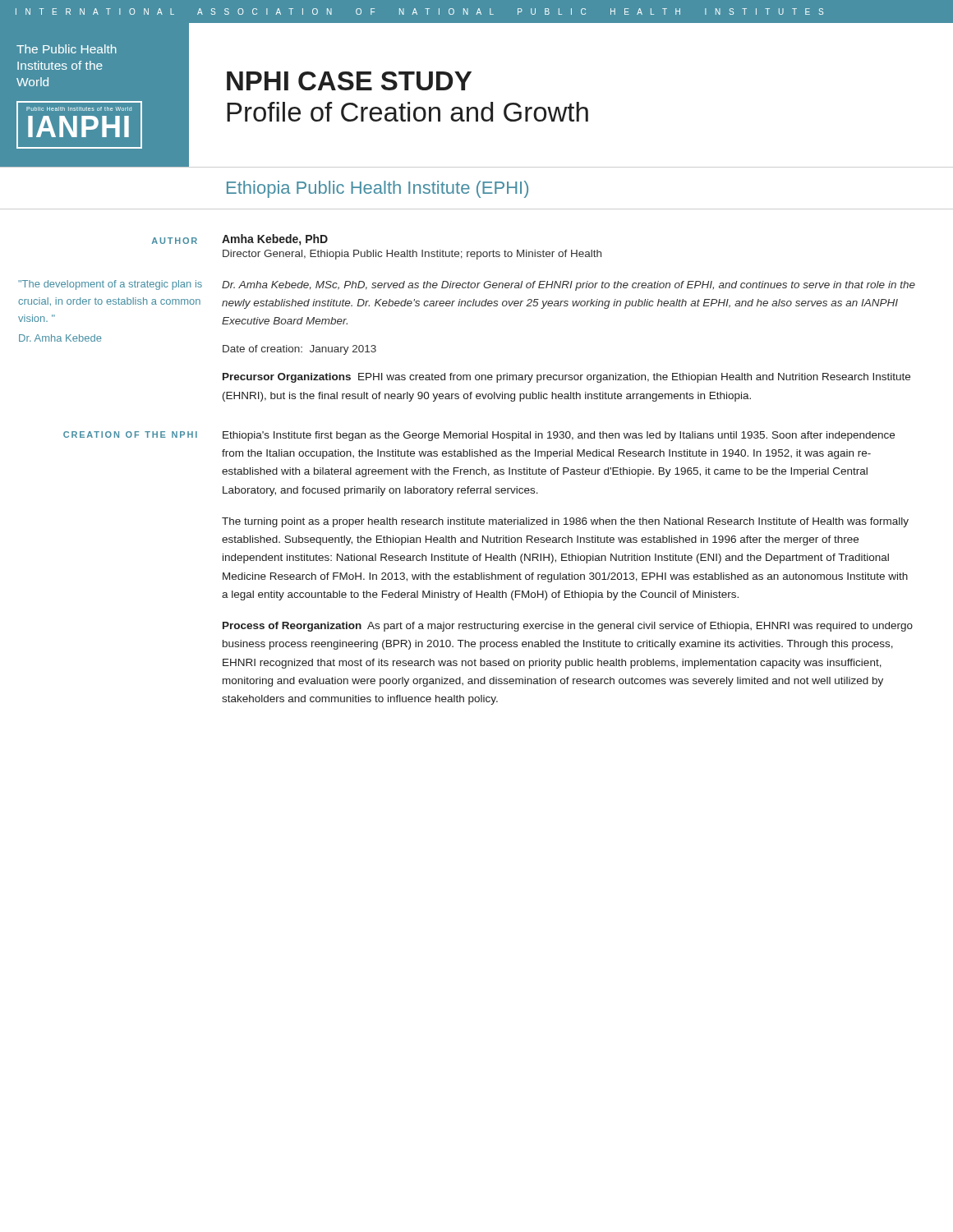The image size is (953, 1232).
Task: Select the text block starting ""The development of a strategic"
Action: [111, 313]
